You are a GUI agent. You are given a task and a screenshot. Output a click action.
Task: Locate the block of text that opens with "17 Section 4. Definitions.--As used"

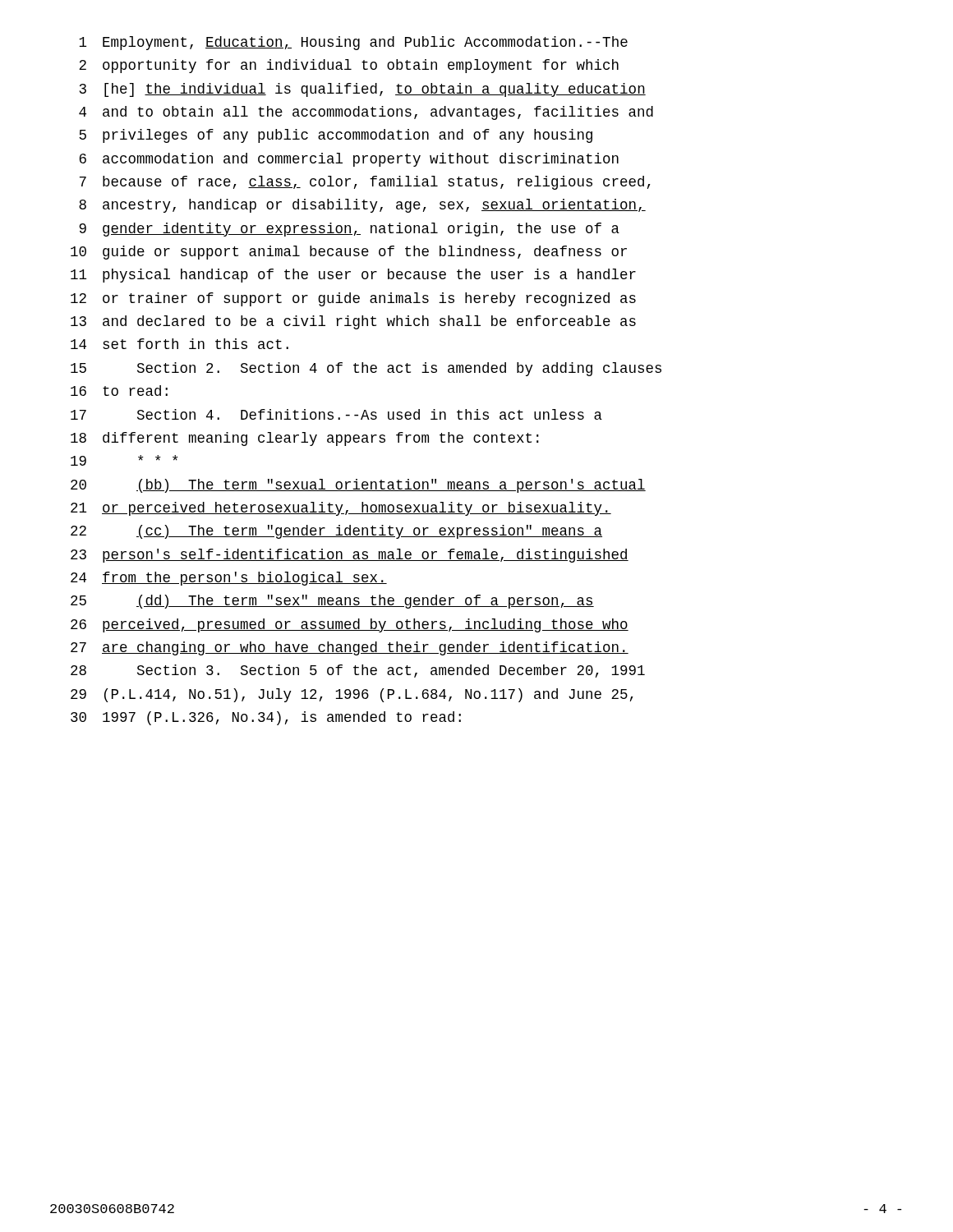(326, 415)
